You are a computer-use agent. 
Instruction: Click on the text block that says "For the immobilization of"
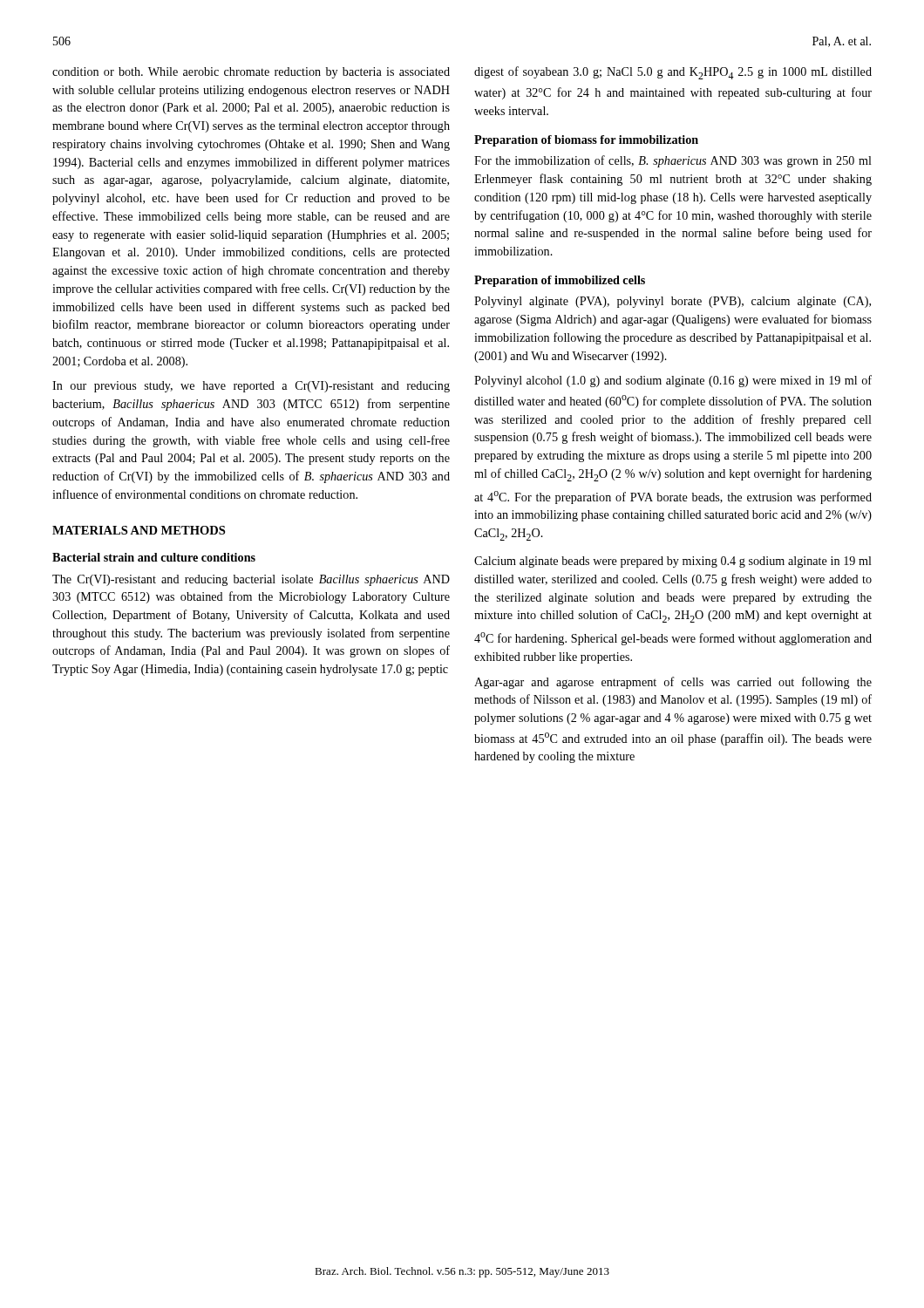(x=673, y=206)
